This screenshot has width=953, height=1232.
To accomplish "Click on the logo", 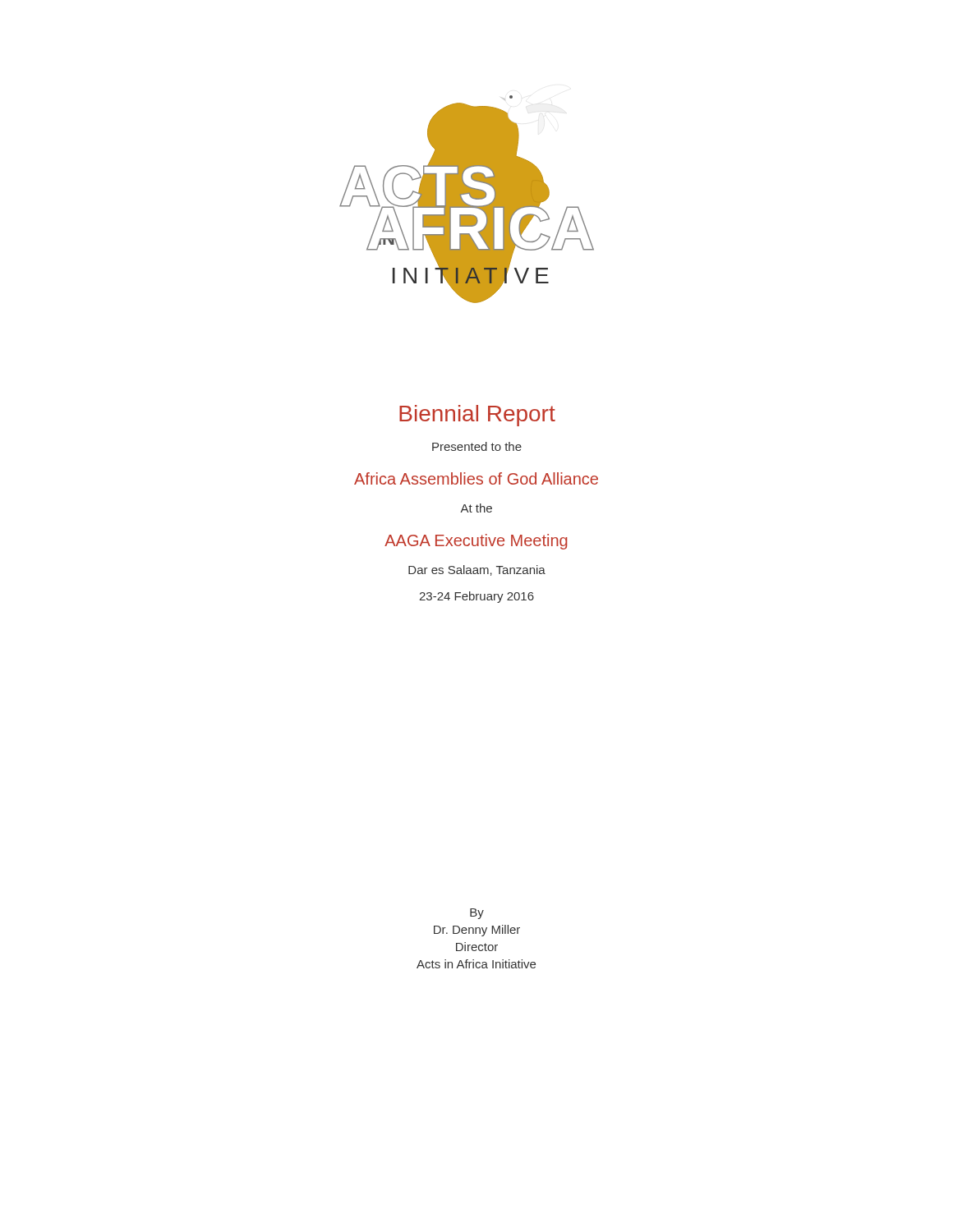I will [x=476, y=181].
